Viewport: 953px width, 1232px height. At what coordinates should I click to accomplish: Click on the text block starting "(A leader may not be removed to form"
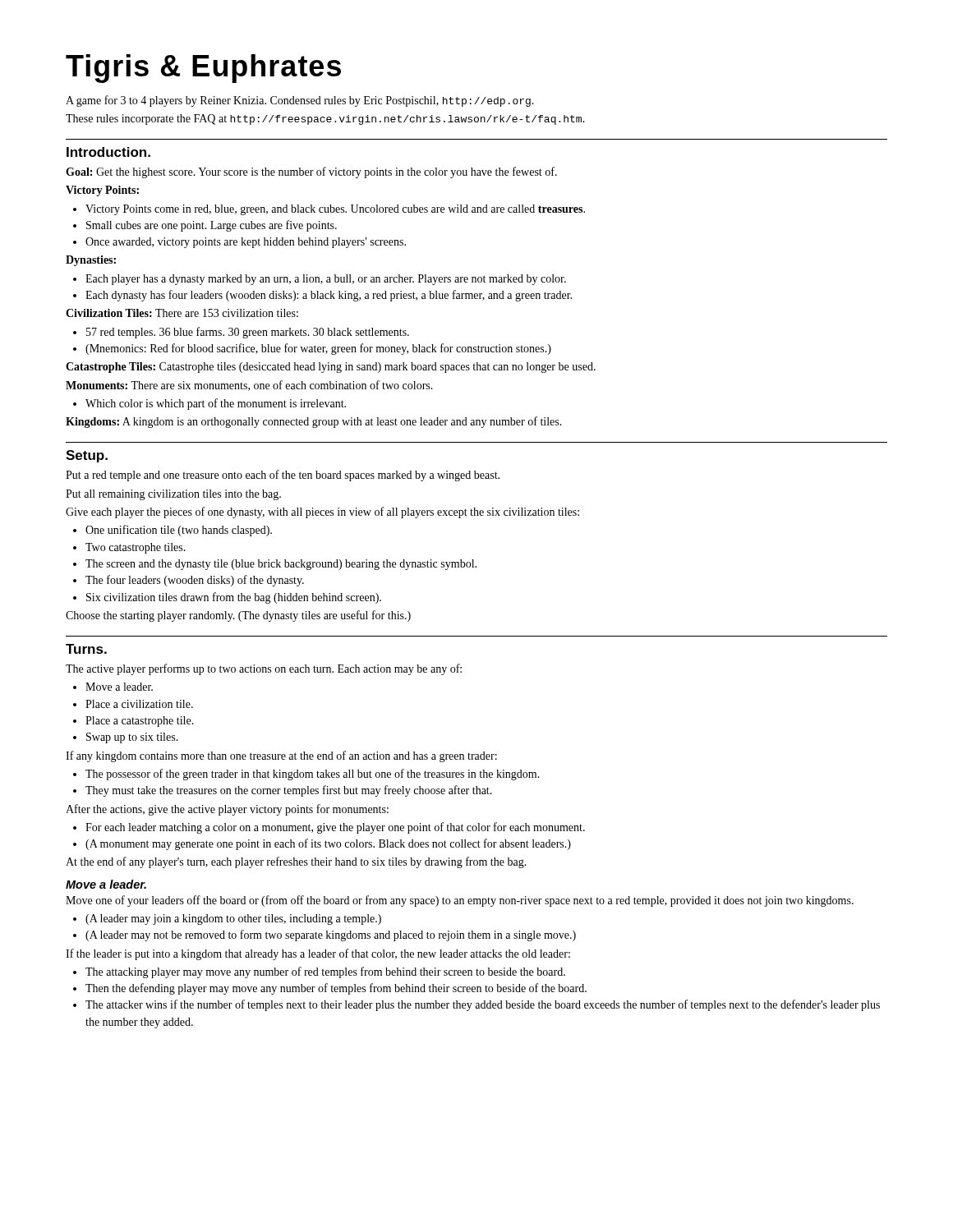(331, 935)
